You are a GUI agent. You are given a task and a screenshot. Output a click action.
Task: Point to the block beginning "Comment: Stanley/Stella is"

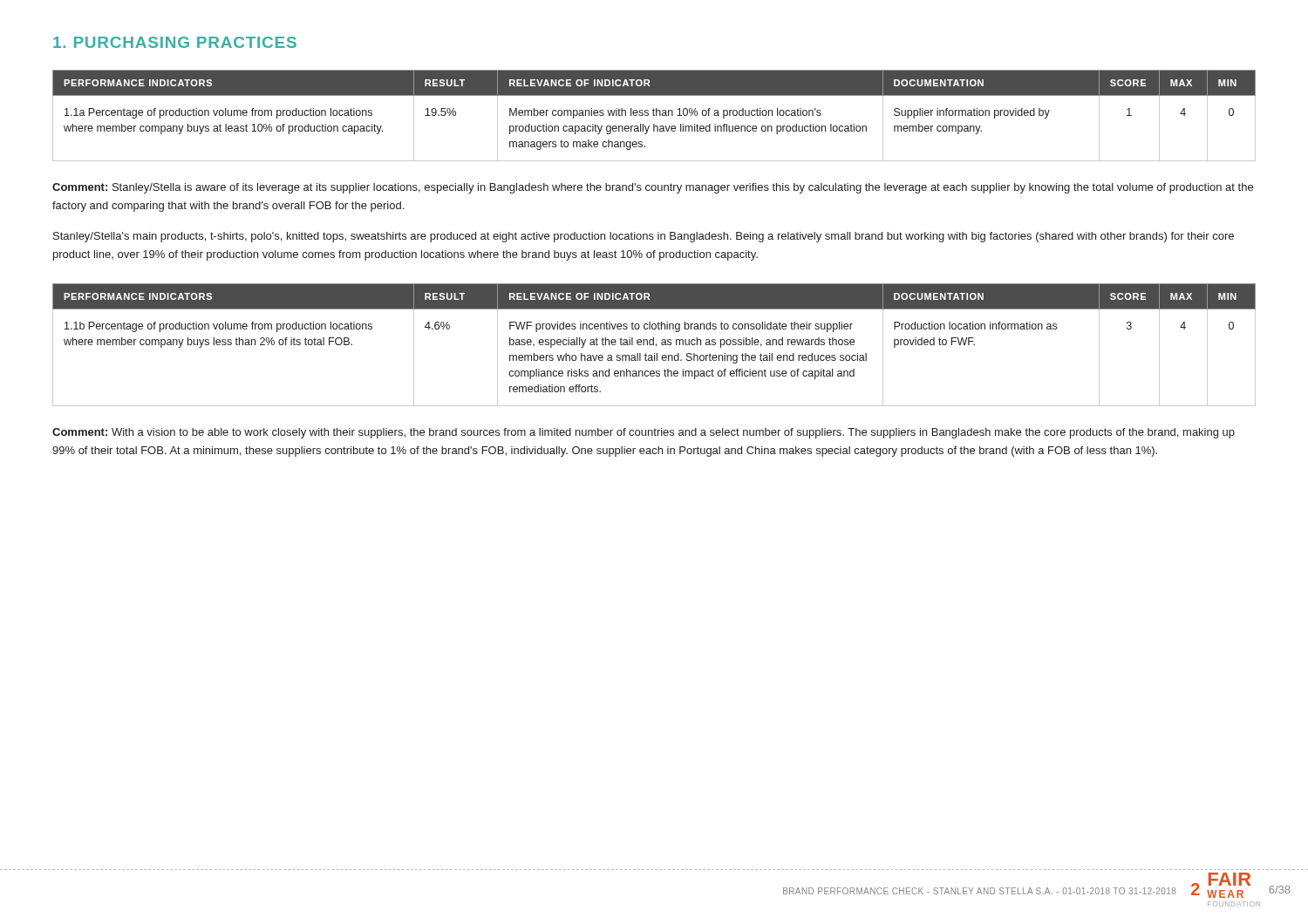[x=653, y=196]
